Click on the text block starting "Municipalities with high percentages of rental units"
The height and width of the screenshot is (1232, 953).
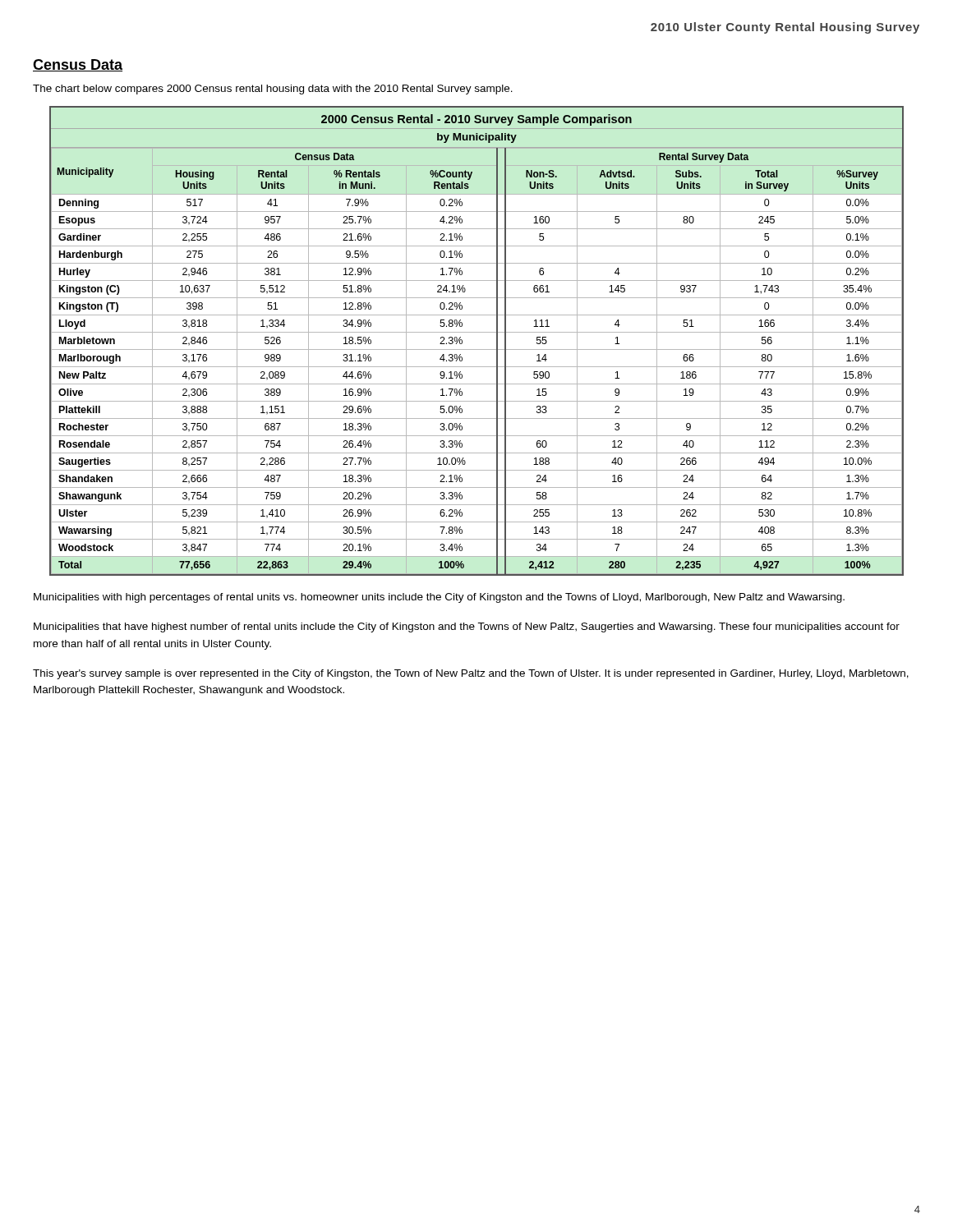coord(439,597)
